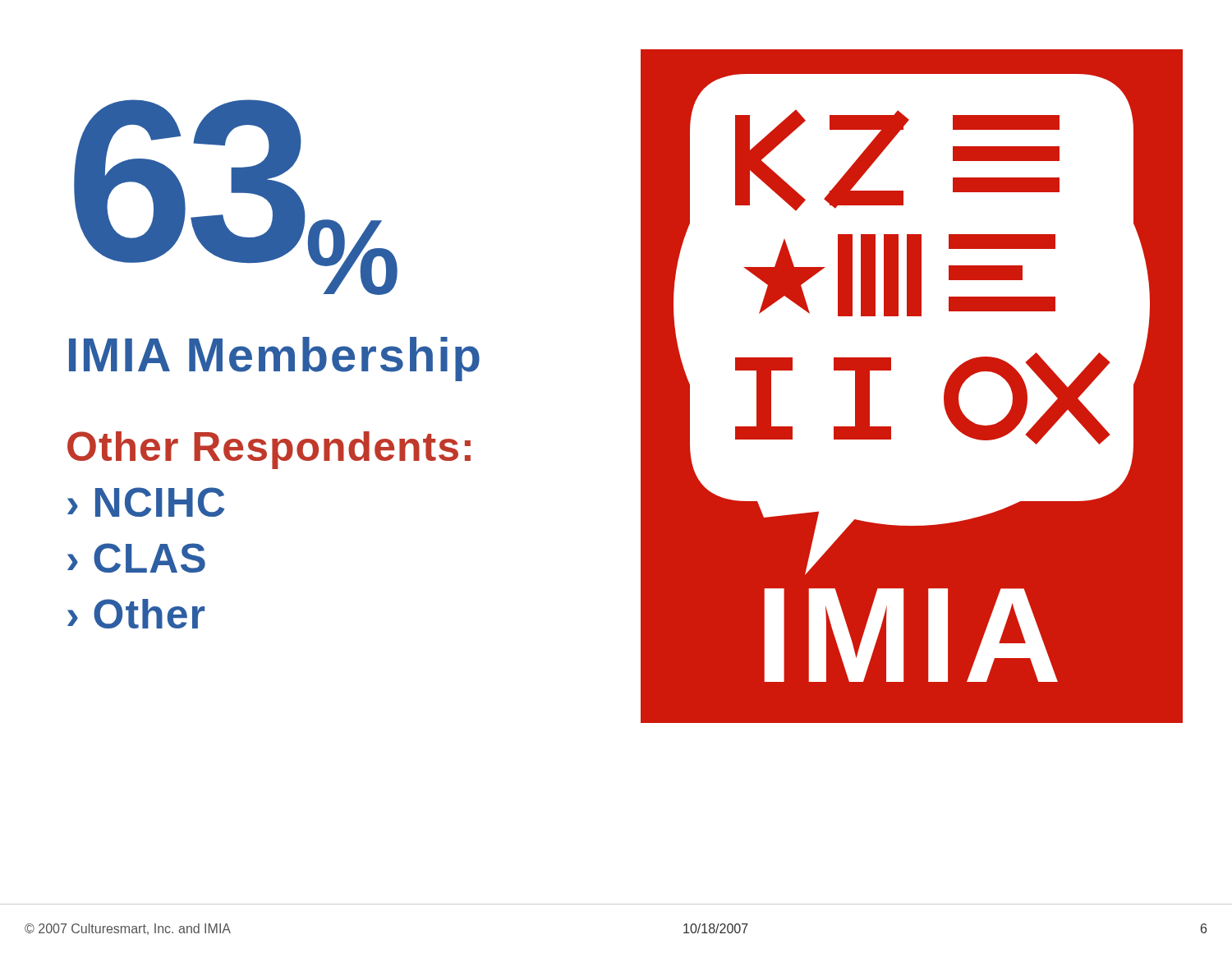This screenshot has height=953, width=1232.
Task: Locate the logo
Action: pos(912,386)
